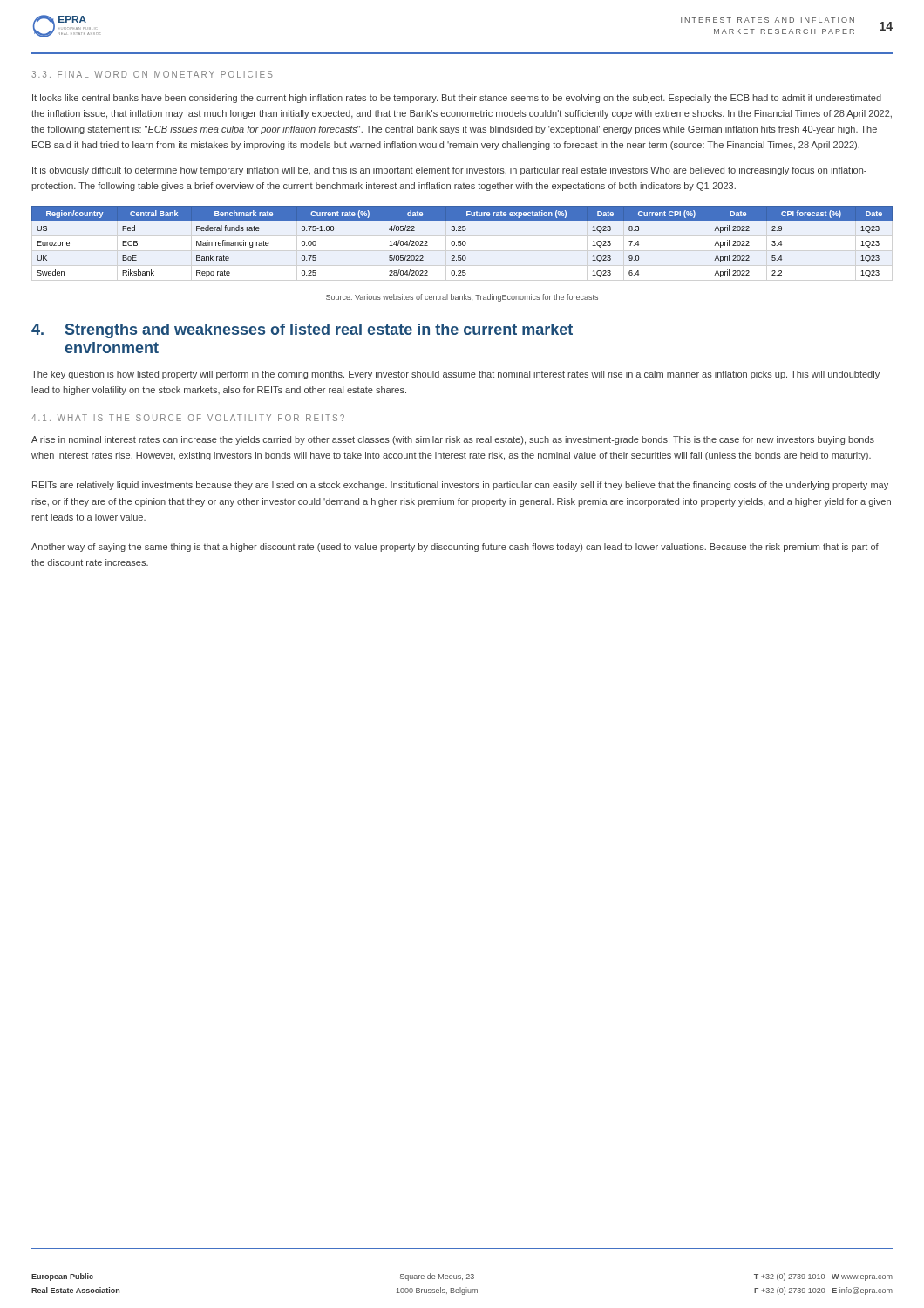Click the section header that begins "4.1. What is the source"
The width and height of the screenshot is (924, 1308).
click(189, 418)
